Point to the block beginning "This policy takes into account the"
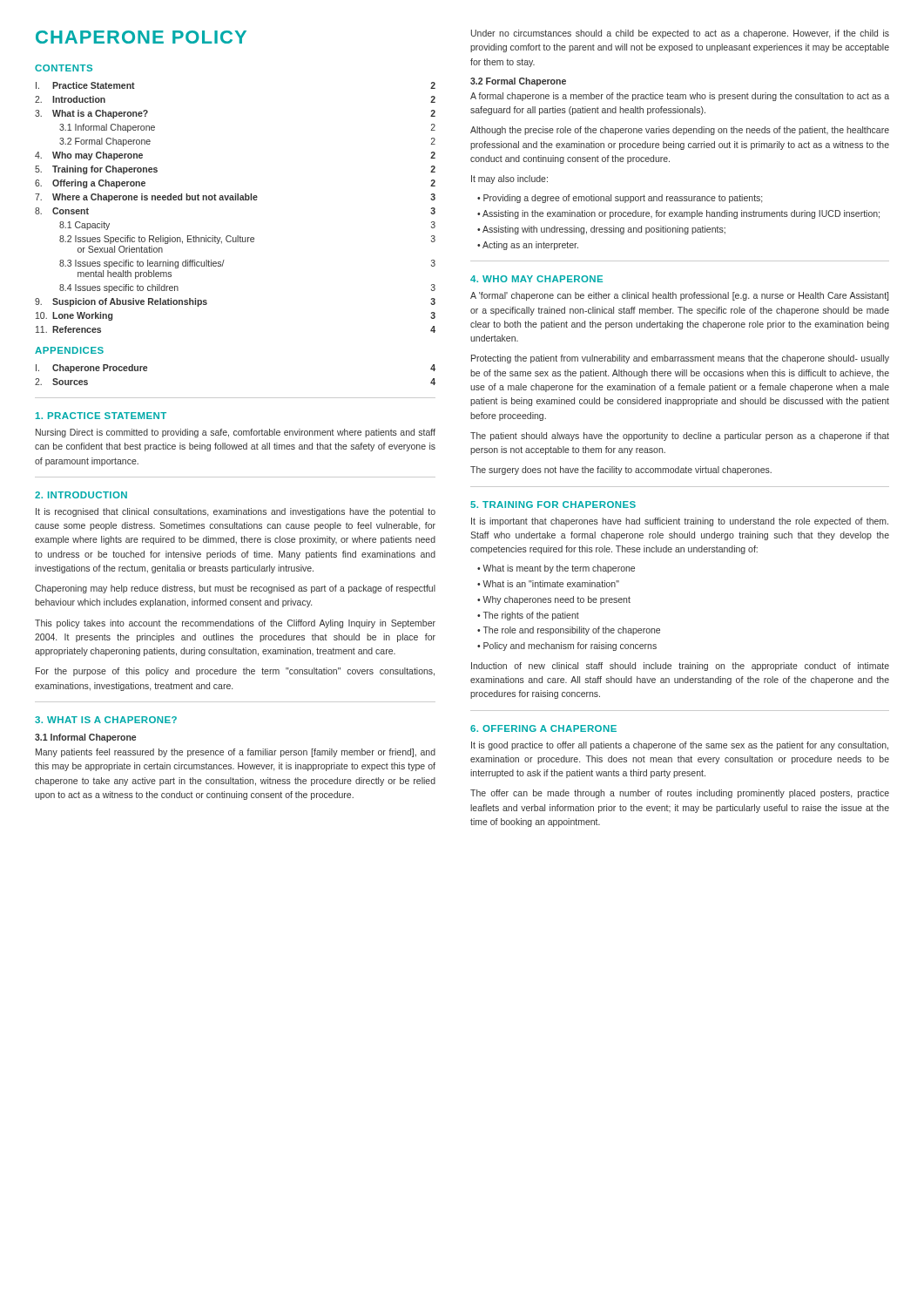This screenshot has height=1307, width=924. coord(235,637)
